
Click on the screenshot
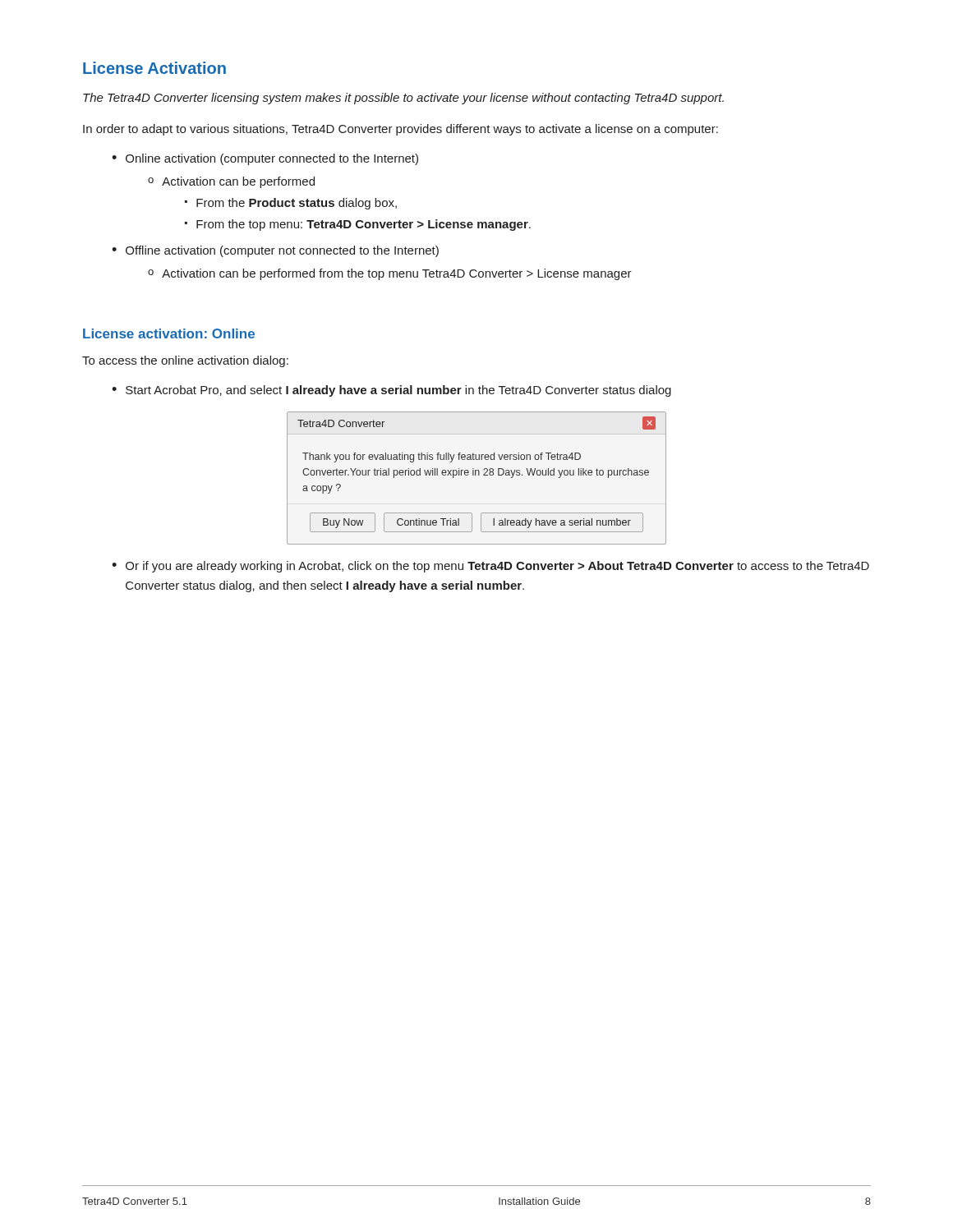(476, 478)
